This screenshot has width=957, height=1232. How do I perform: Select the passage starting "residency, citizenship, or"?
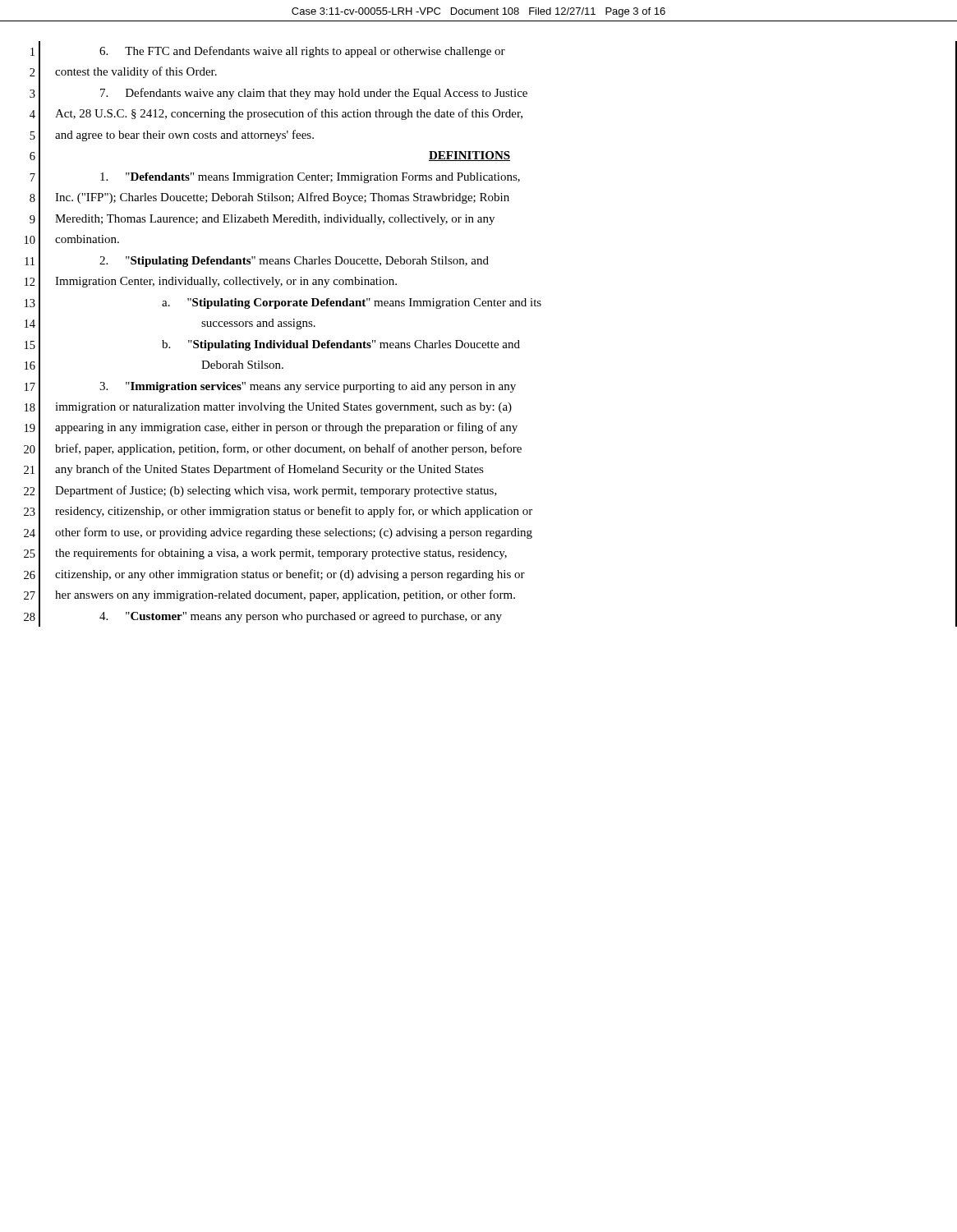click(x=294, y=511)
